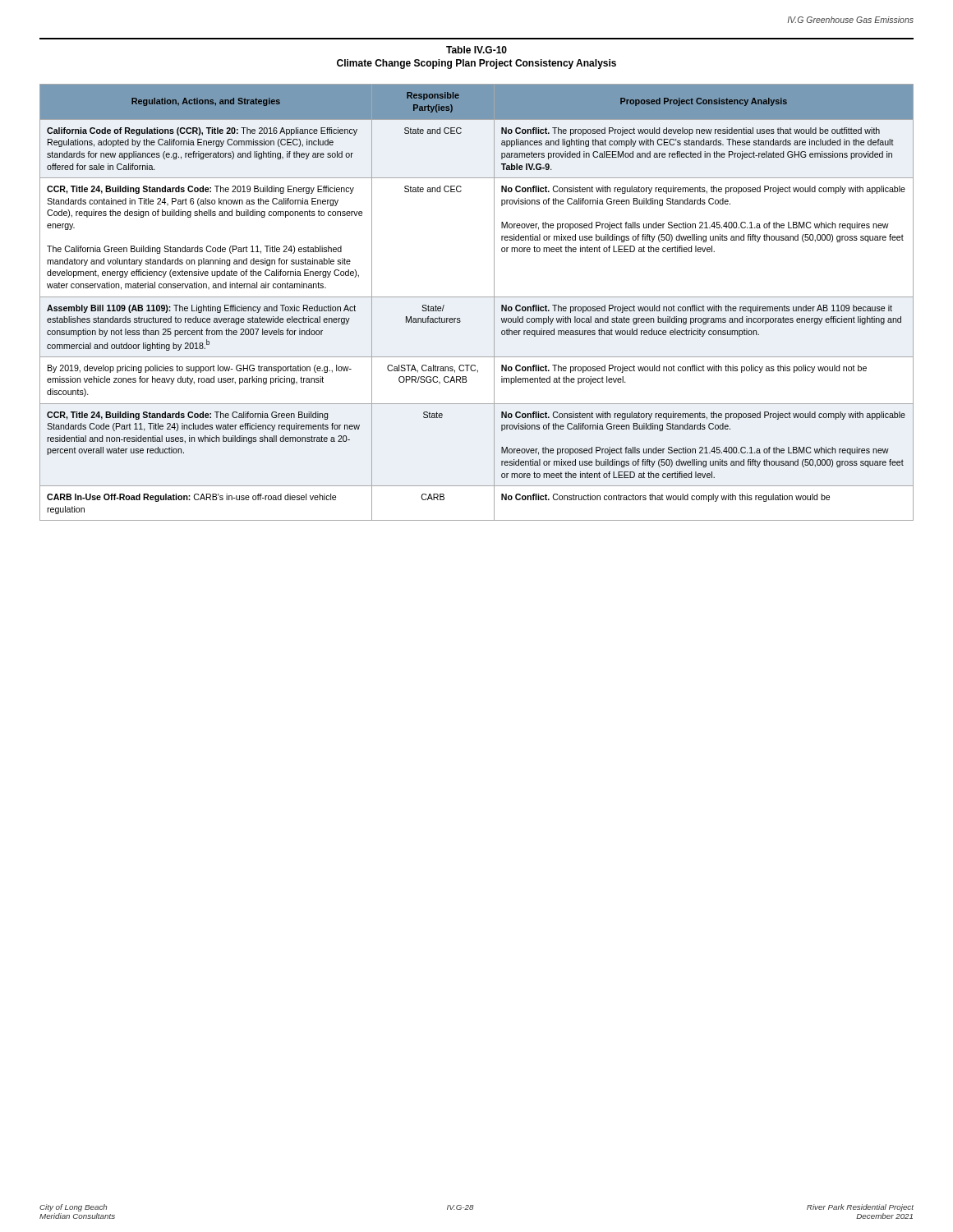Where is the title that starts "Table IV.G-10 Climate Change Scoping Plan Project Consistency"?

476,57
